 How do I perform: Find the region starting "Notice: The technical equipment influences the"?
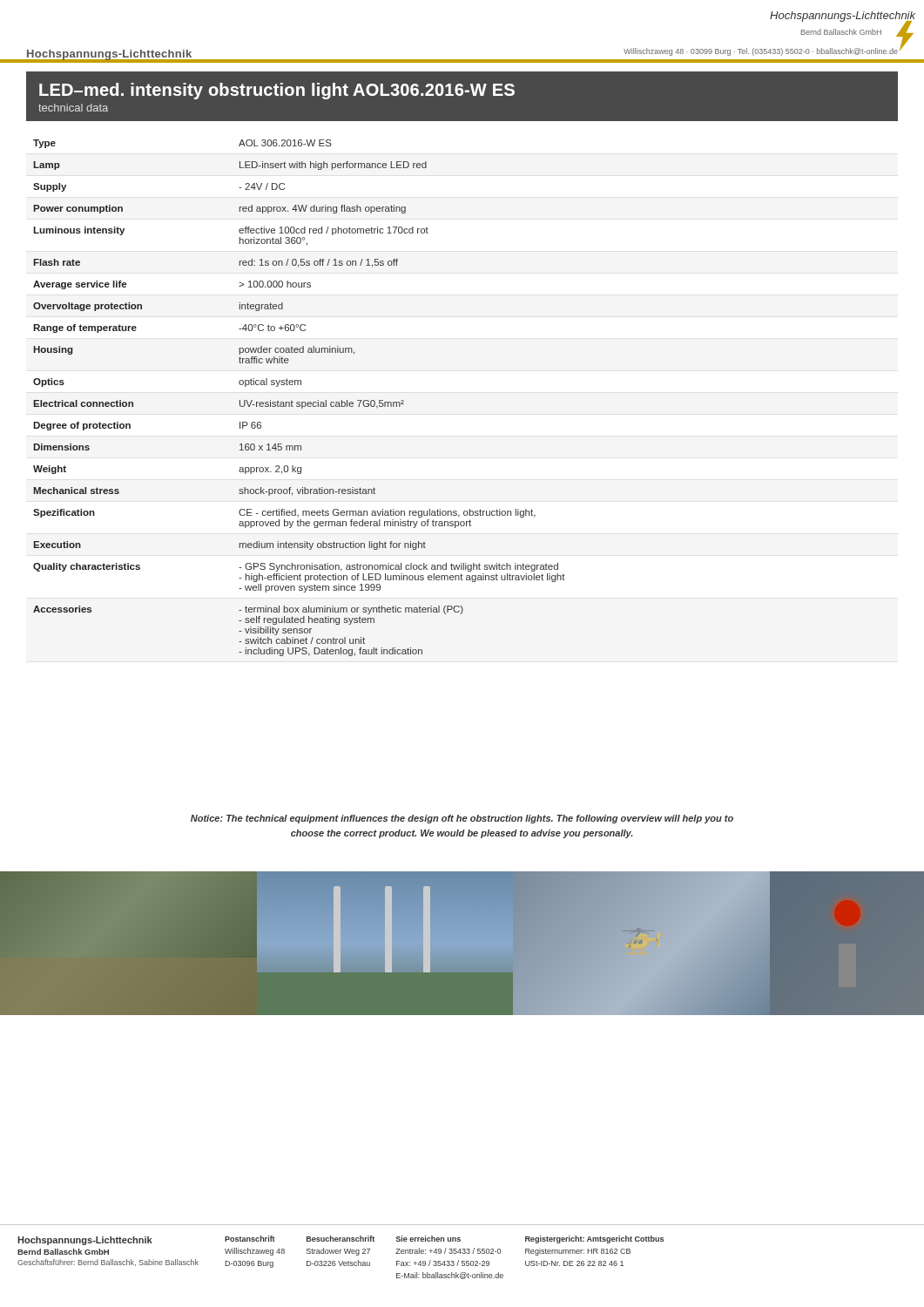[462, 826]
